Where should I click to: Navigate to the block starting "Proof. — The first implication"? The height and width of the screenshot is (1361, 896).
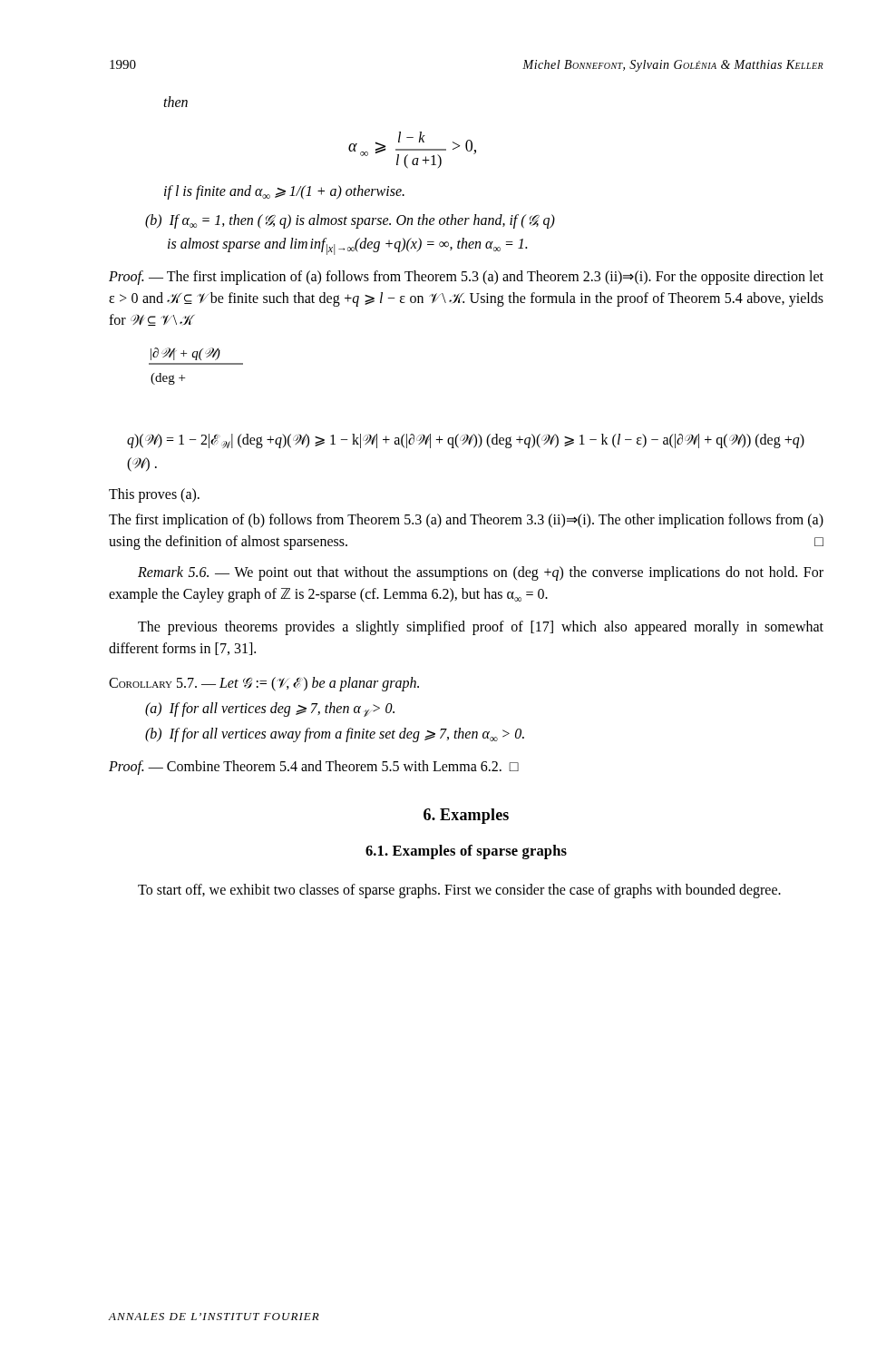pos(466,298)
